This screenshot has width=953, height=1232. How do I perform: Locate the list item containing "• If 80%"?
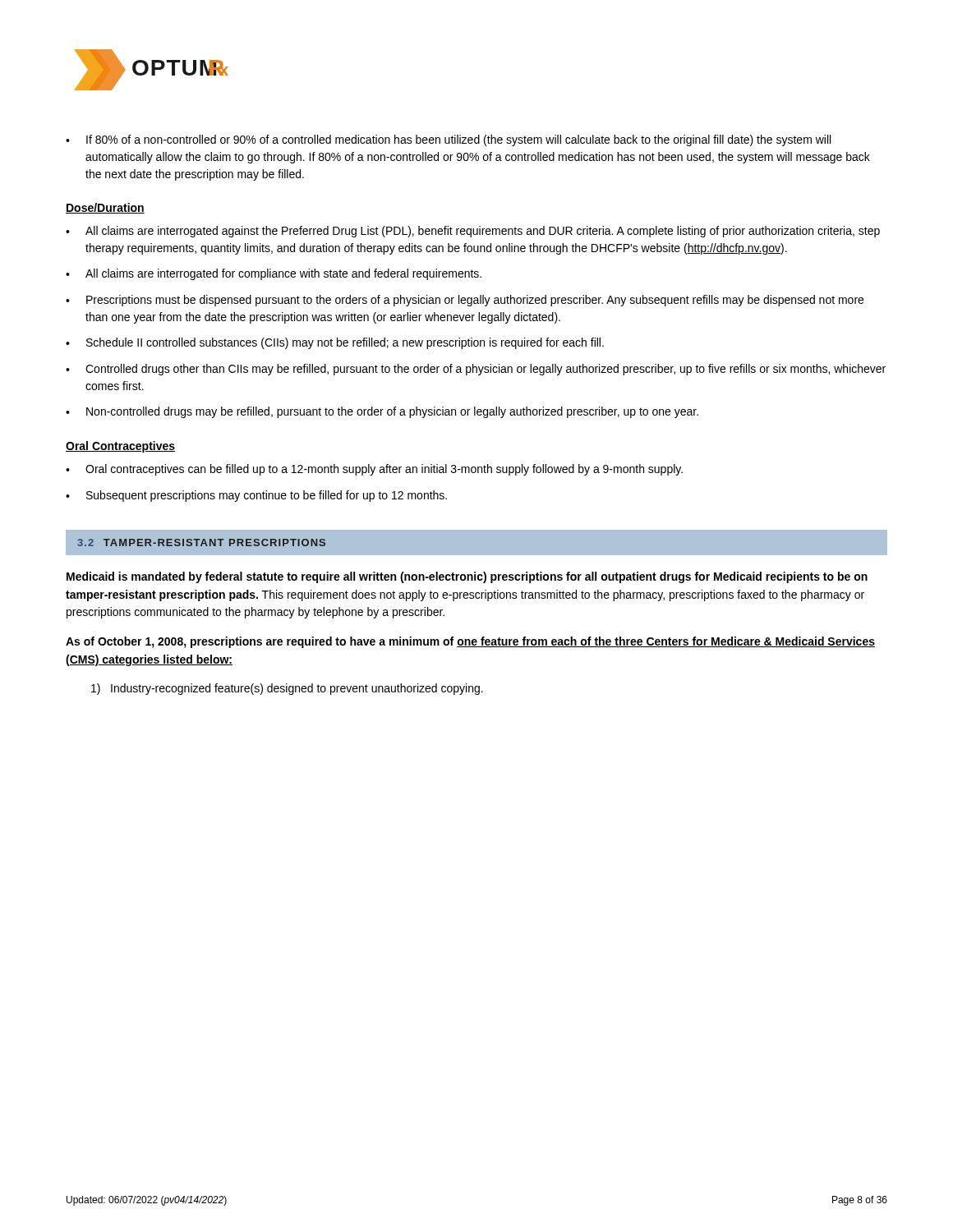click(x=476, y=157)
